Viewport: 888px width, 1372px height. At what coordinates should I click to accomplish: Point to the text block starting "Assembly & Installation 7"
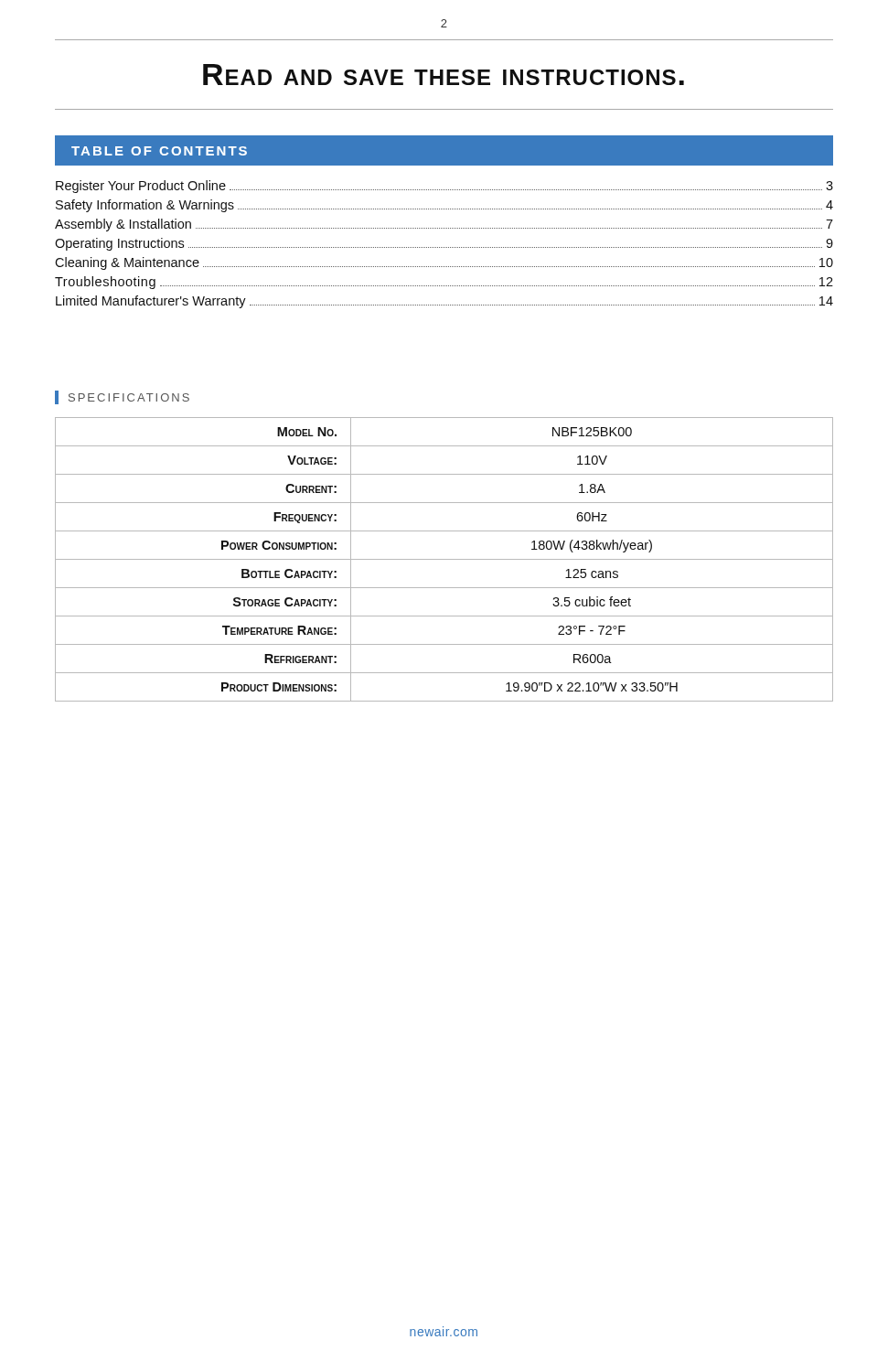coord(444,224)
